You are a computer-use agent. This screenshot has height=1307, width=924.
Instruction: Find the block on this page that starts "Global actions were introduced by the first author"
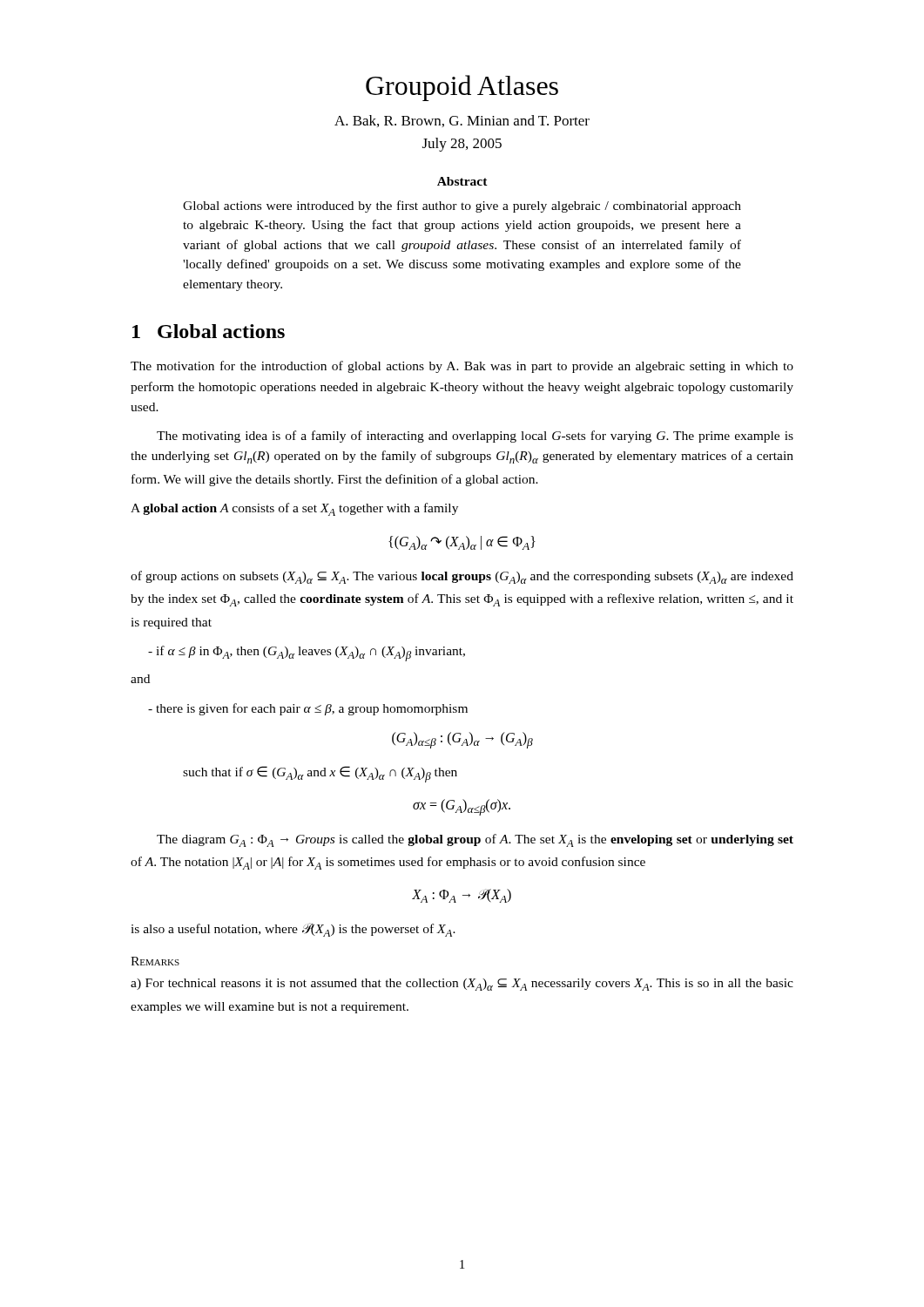(462, 244)
